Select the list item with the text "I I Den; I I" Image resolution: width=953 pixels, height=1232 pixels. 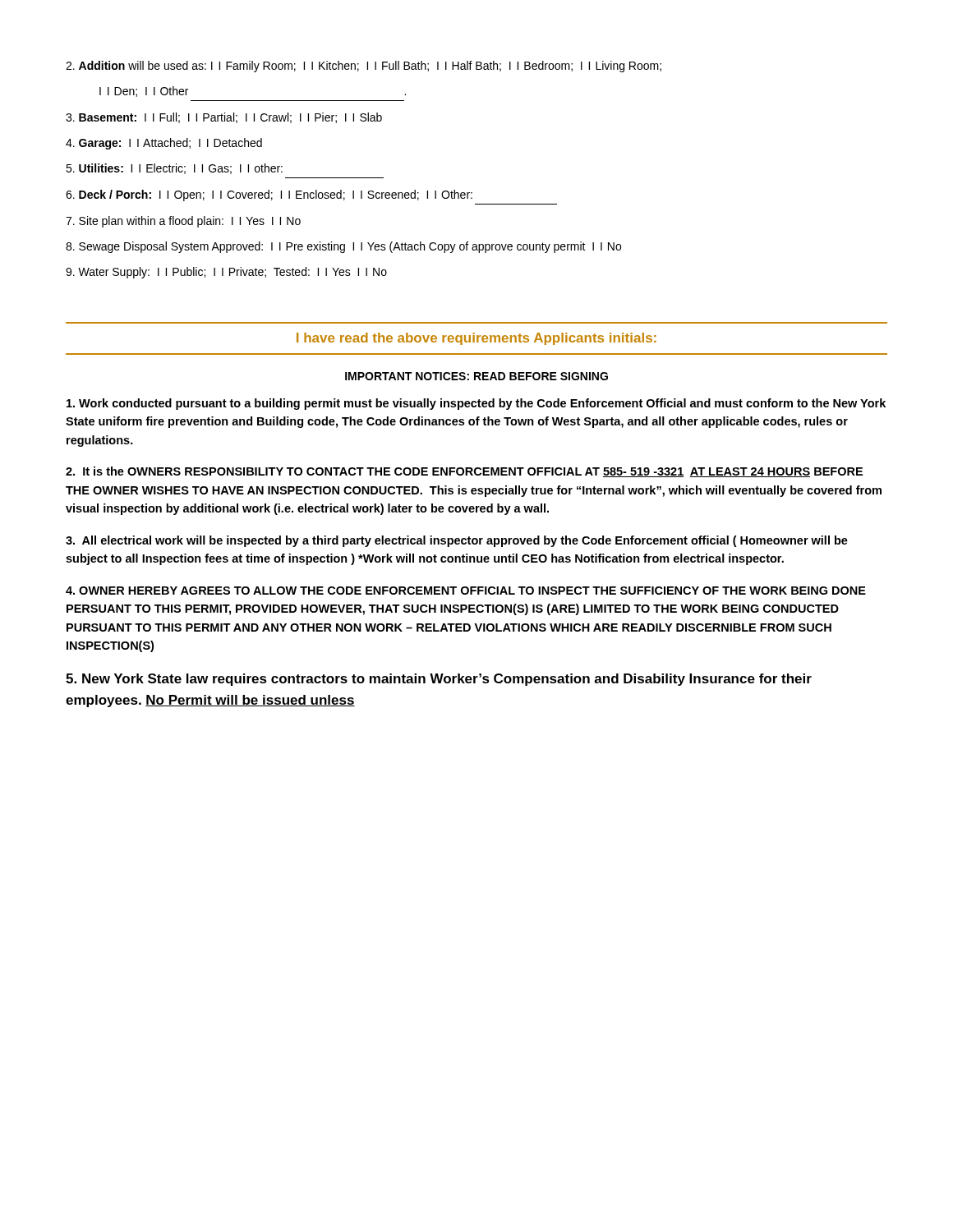click(x=253, y=92)
